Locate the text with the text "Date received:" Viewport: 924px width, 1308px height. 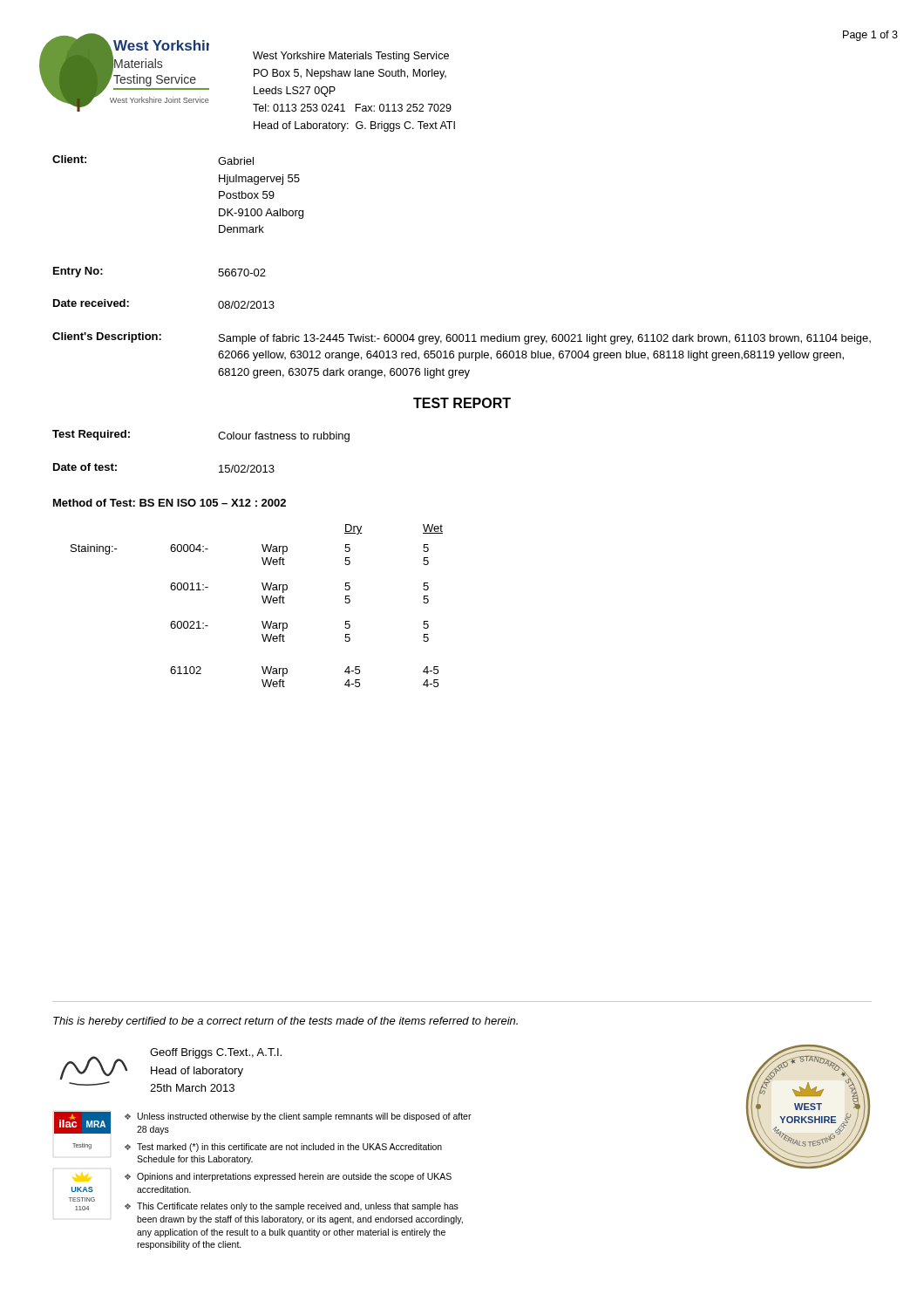pyautogui.click(x=91, y=303)
